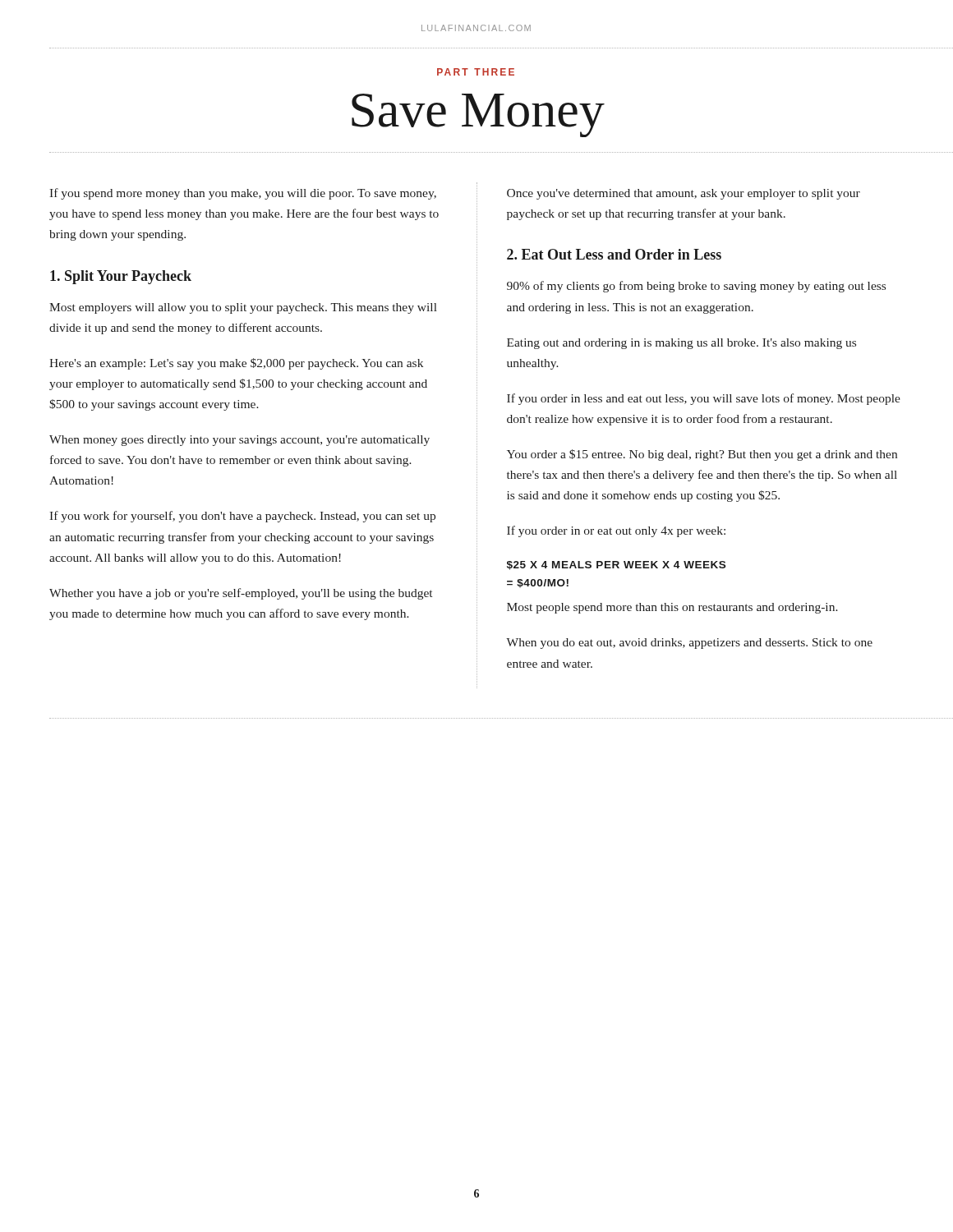Viewport: 953px width, 1232px height.
Task: Find the text block starting "If you spend more"
Action: pyautogui.click(x=248, y=213)
